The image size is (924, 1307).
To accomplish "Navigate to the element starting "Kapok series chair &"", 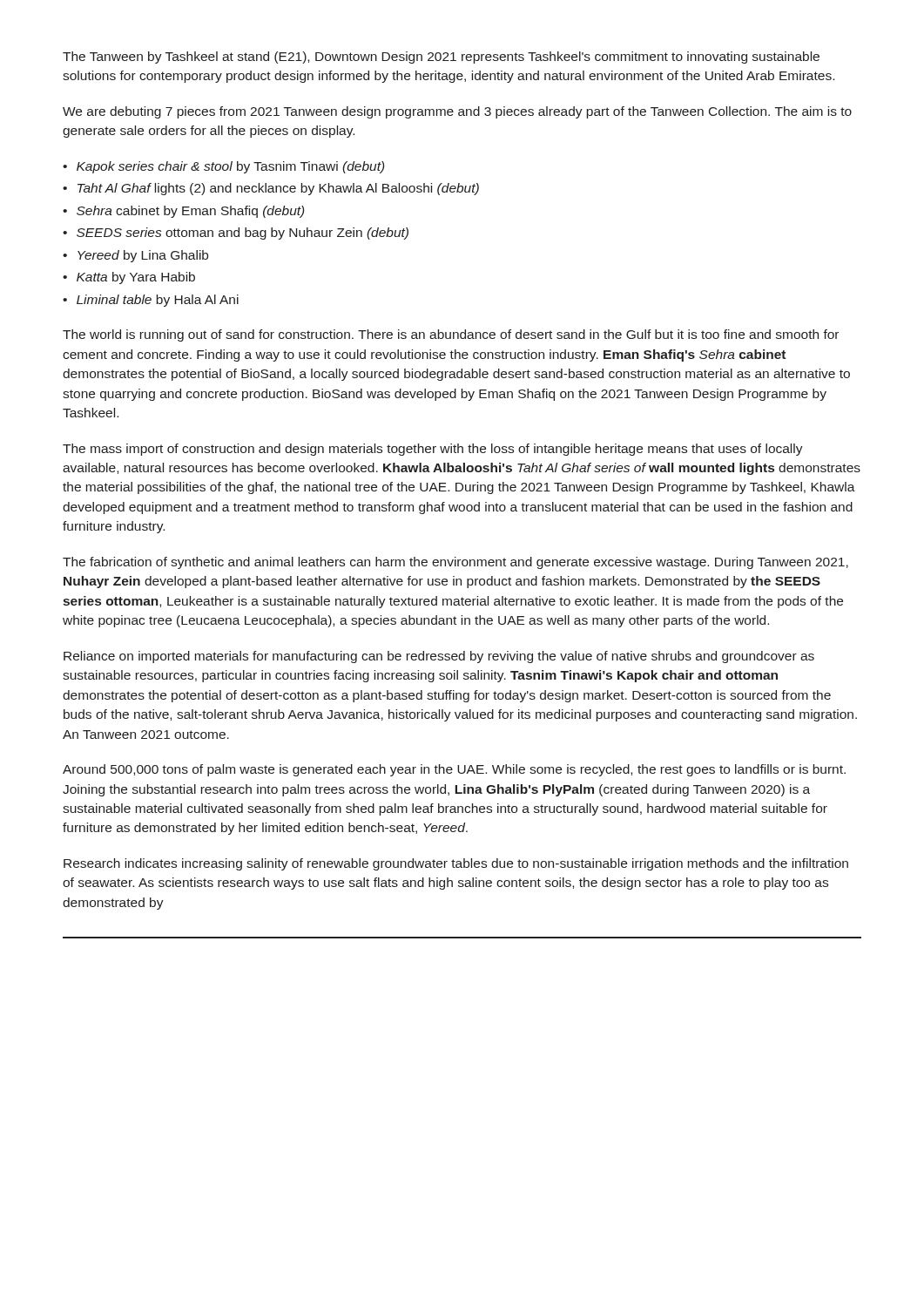I will click(231, 167).
